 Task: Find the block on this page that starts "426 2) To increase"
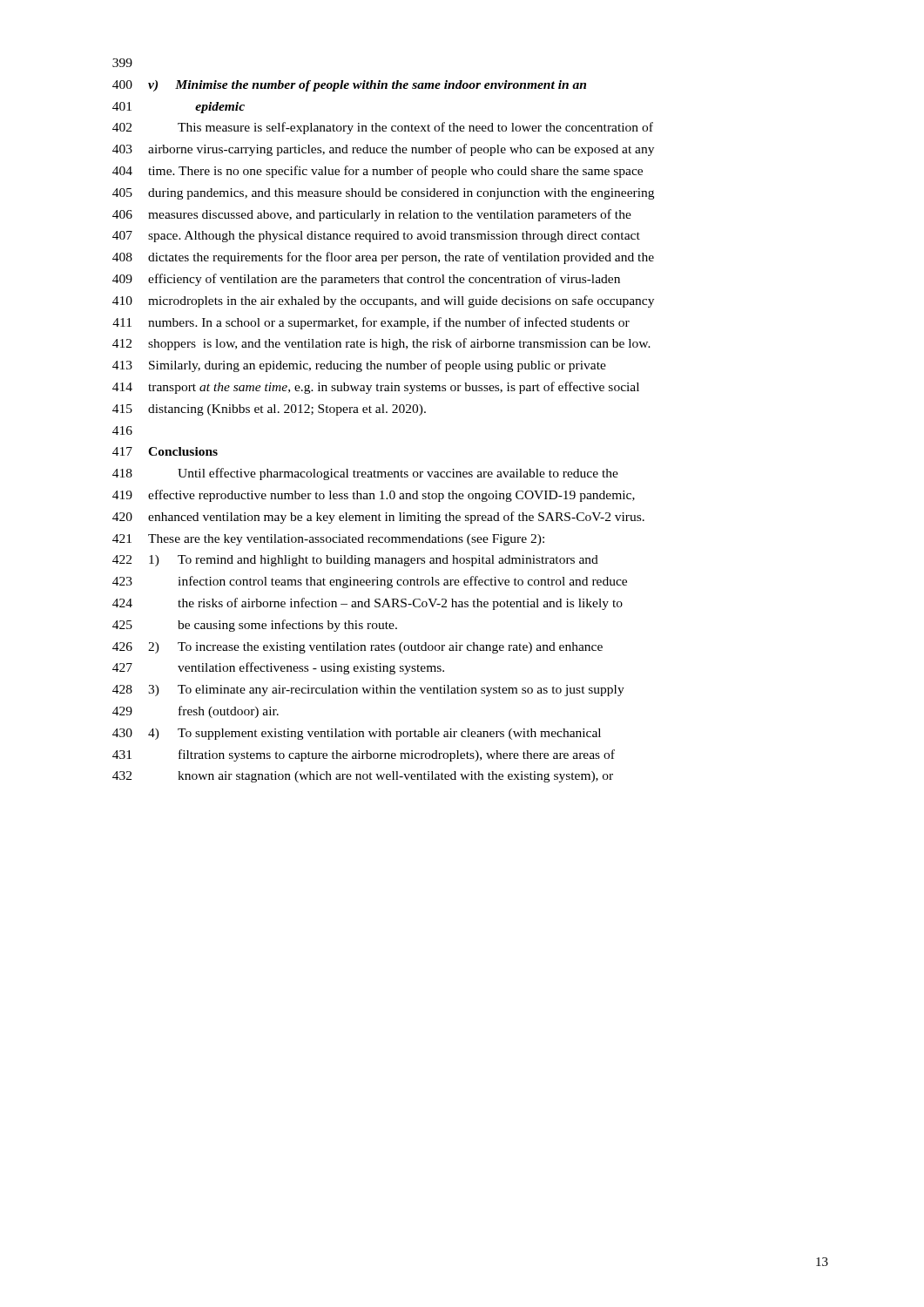(x=462, y=657)
